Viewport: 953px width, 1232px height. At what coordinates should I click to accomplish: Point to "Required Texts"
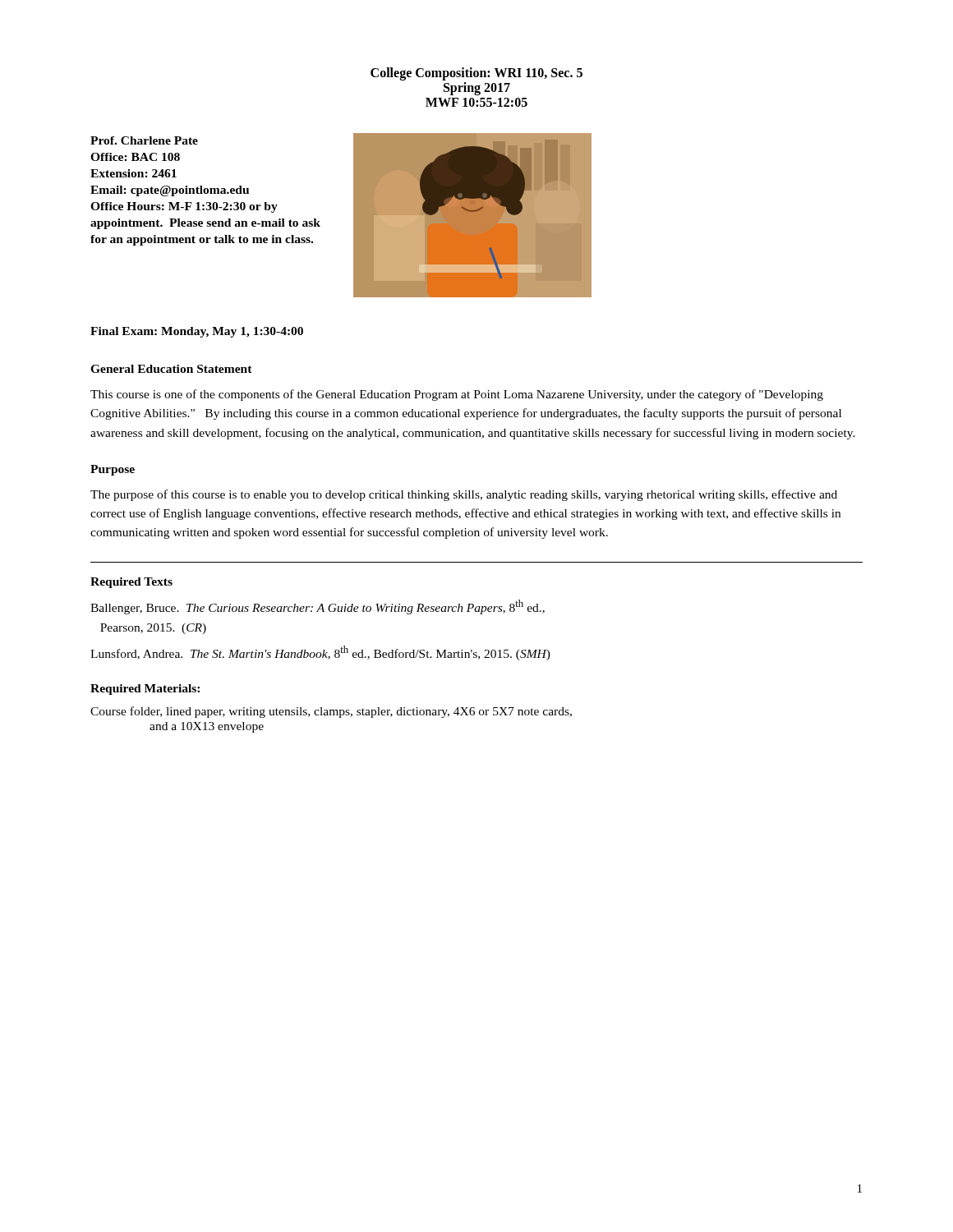131,581
